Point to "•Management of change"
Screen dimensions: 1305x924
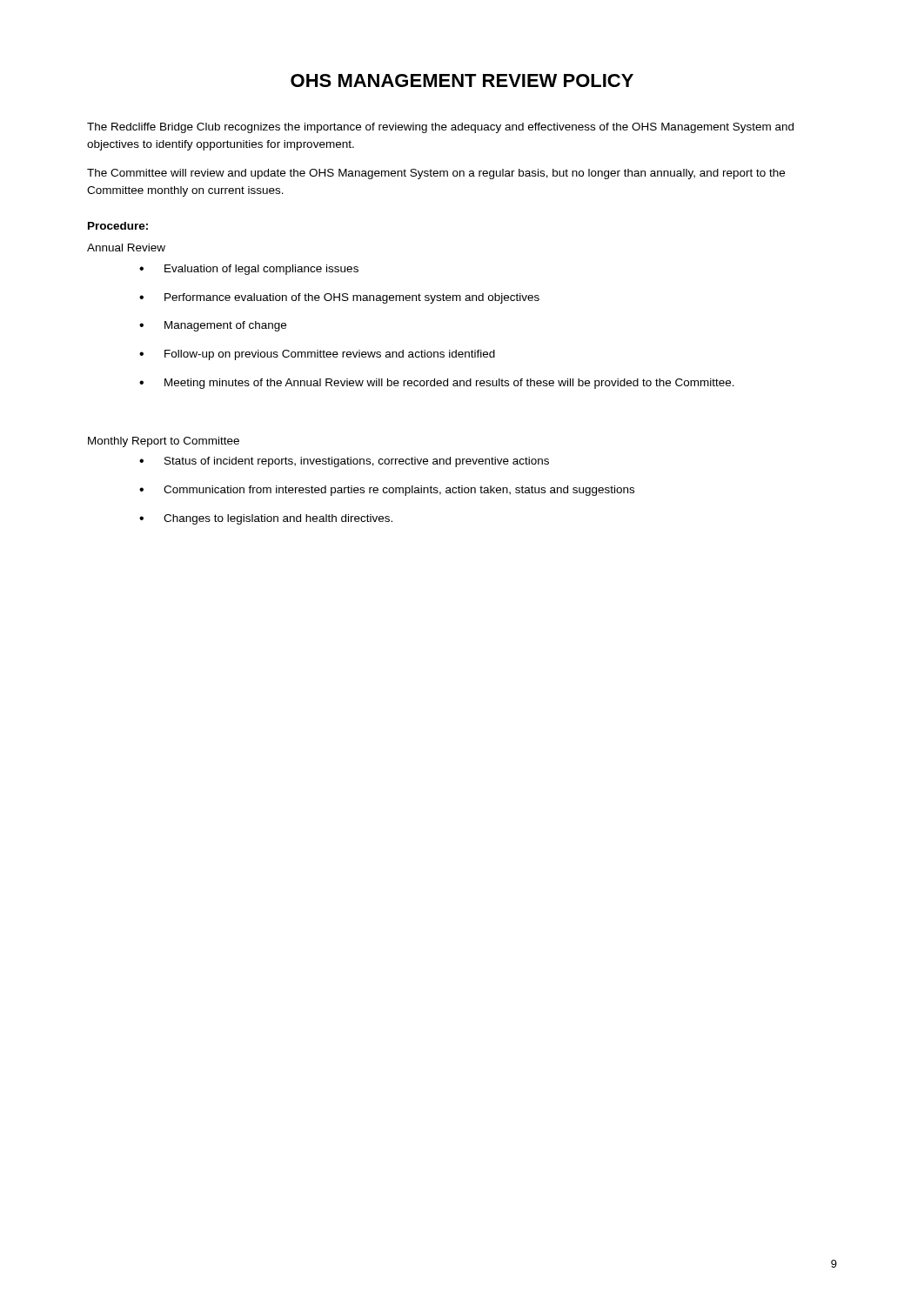pos(213,326)
